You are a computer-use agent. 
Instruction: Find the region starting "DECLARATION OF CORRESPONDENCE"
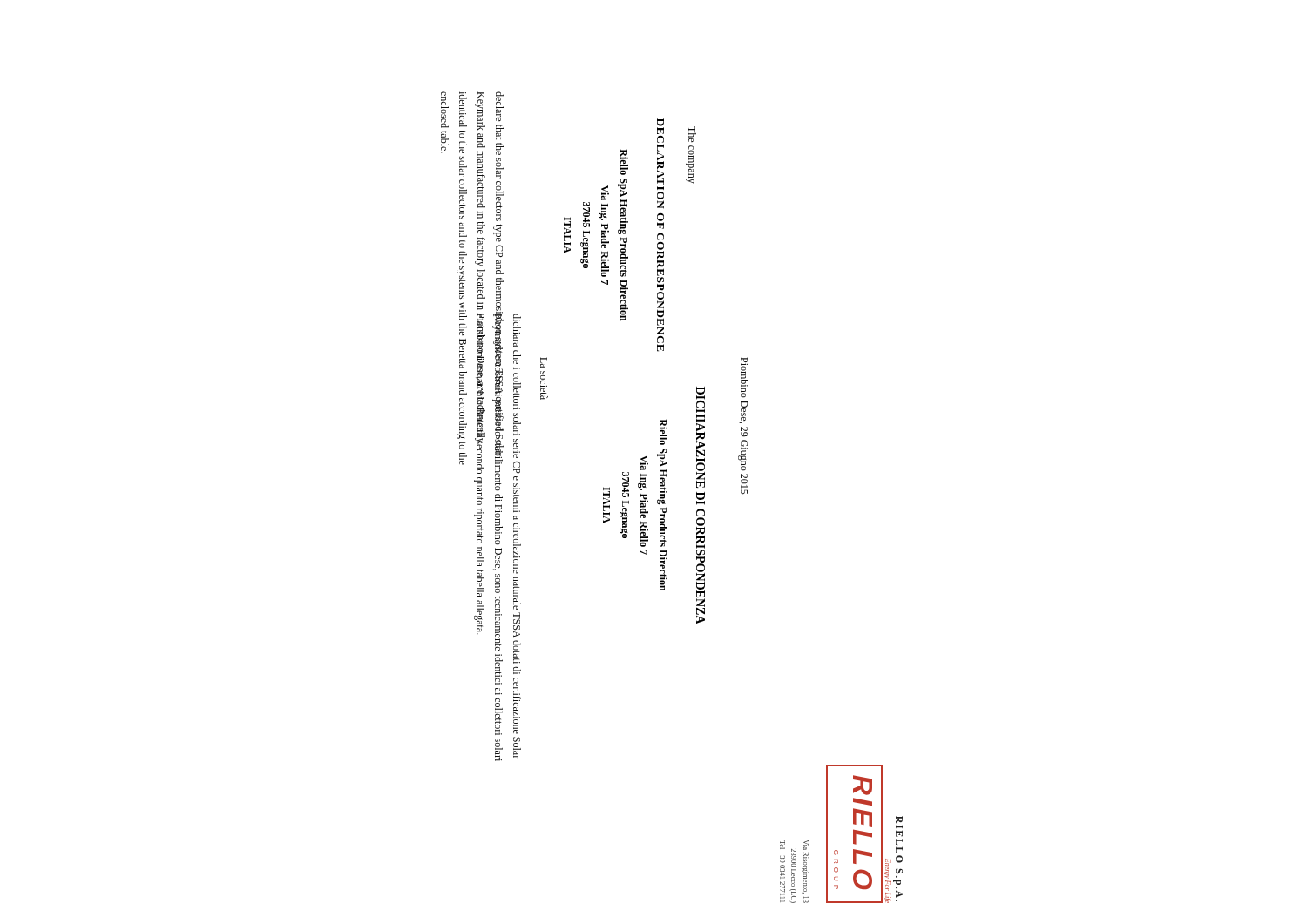coord(661,235)
